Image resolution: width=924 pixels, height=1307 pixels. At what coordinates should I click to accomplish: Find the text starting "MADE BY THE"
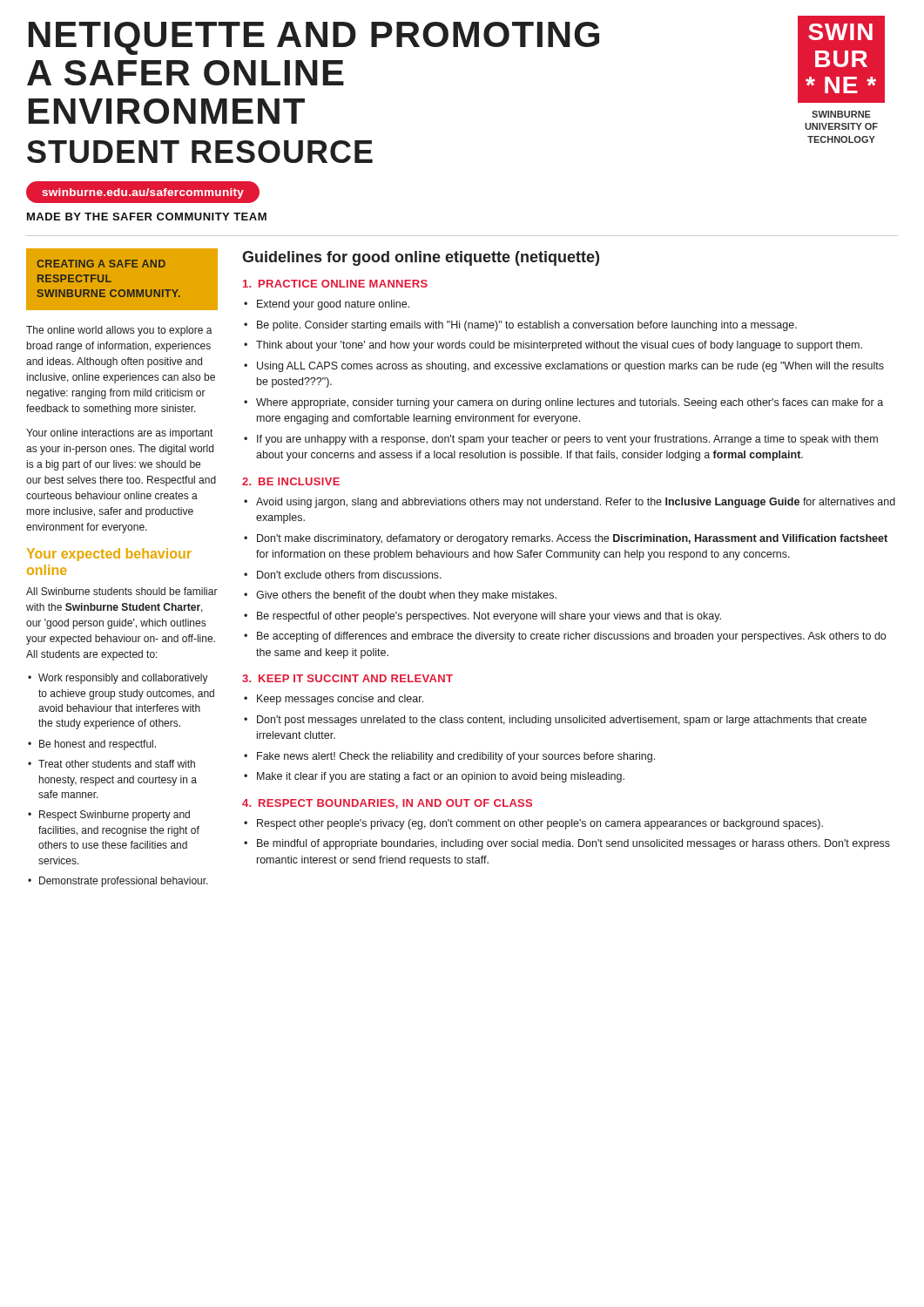point(147,217)
